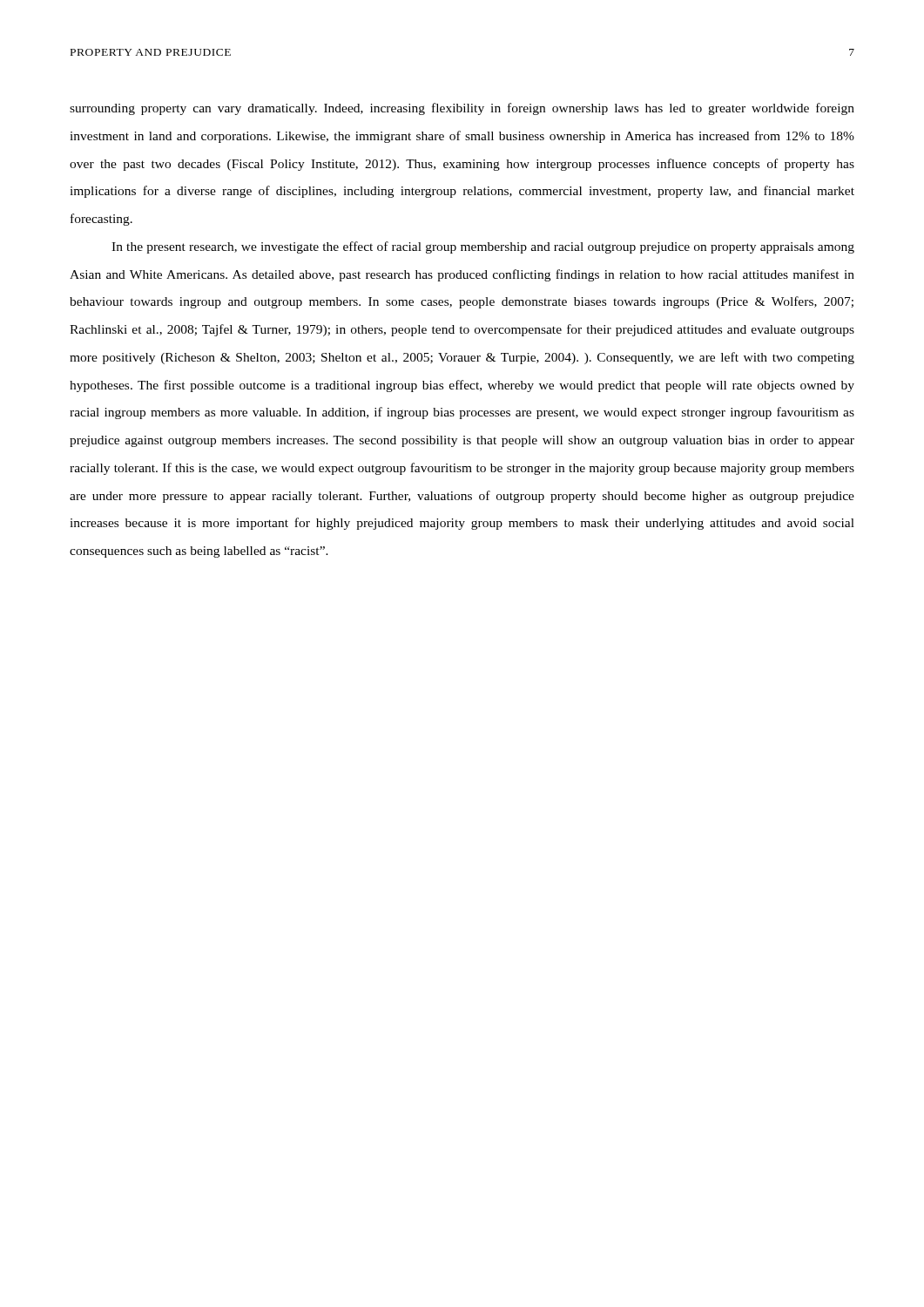Locate the element starting "surrounding property can vary"

tap(462, 163)
